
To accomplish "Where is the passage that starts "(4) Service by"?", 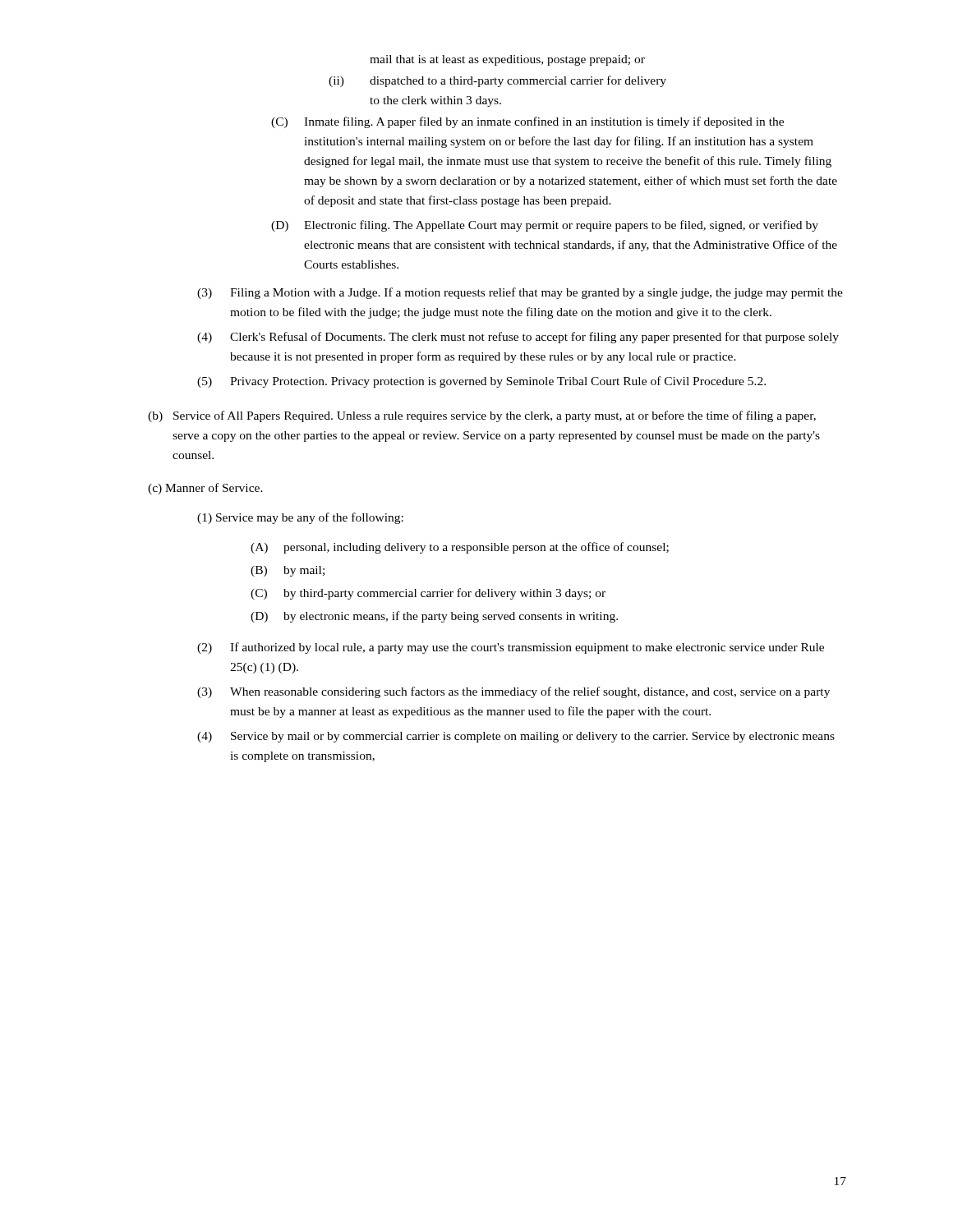I will click(x=522, y=746).
